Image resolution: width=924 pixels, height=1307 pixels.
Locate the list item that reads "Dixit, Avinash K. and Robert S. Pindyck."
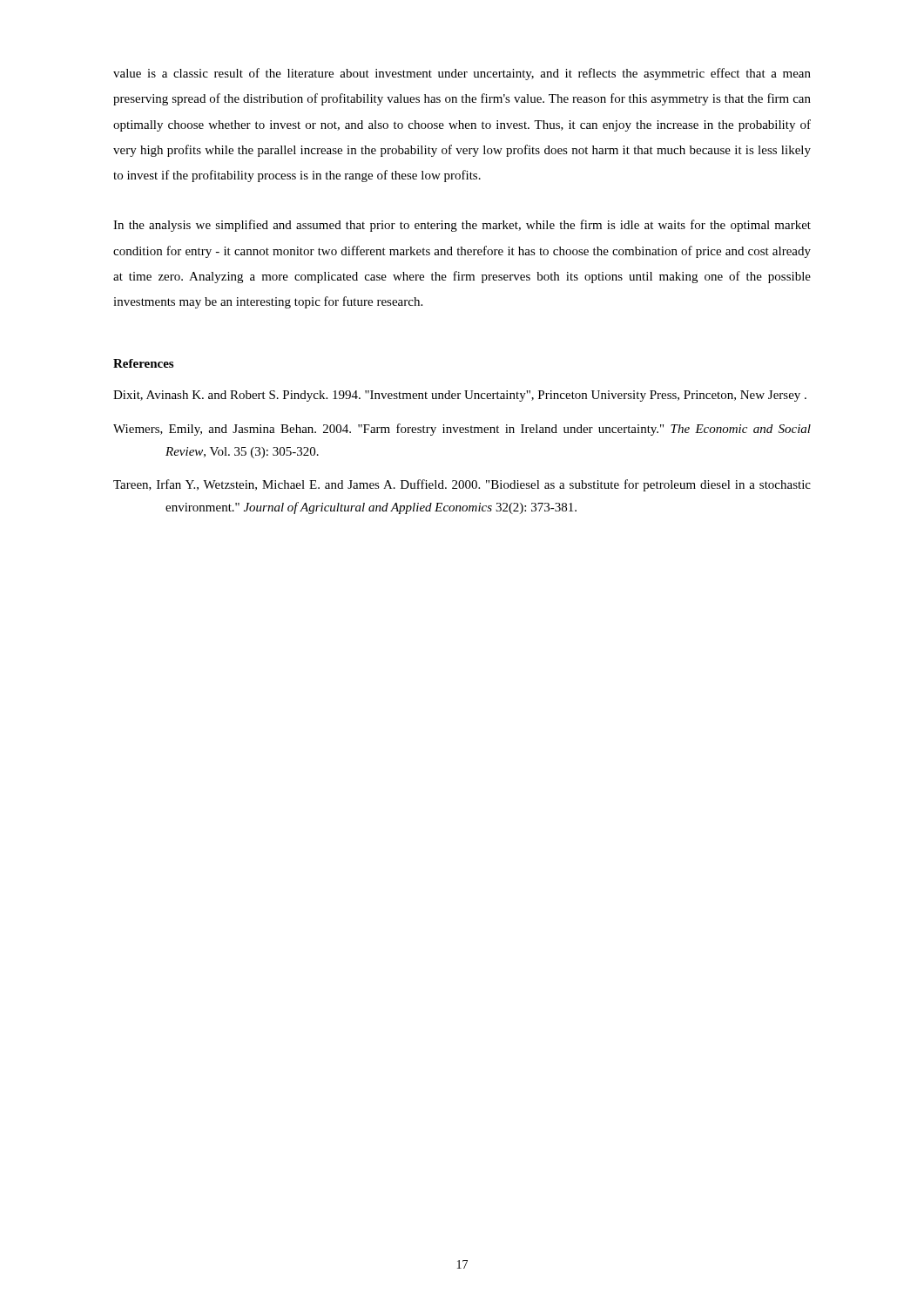tap(460, 395)
